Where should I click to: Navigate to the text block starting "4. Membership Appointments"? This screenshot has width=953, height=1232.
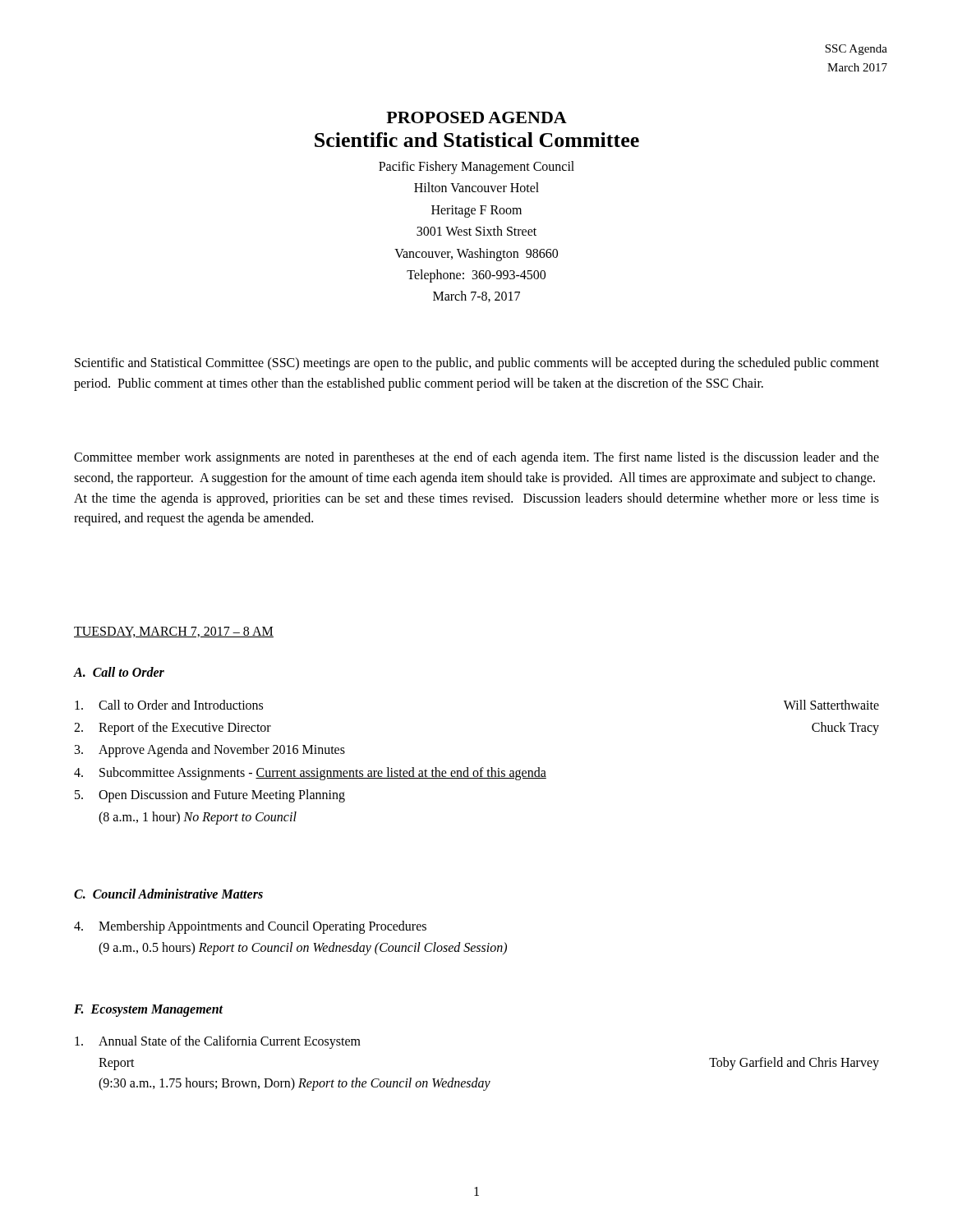click(x=476, y=937)
